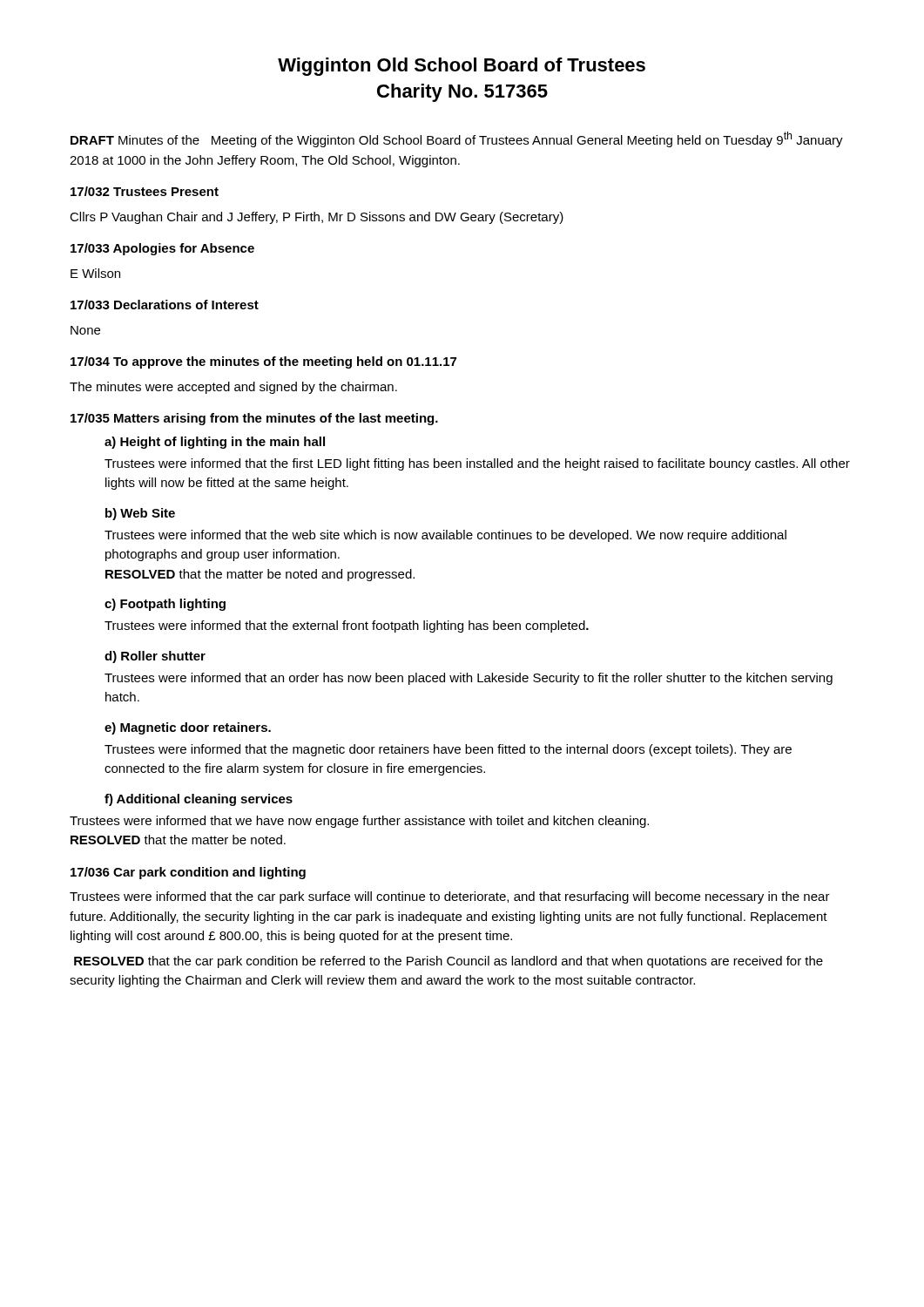Screen dimensions: 1307x924
Task: Click the passage that begins "Trustees were informed that the first"
Action: click(x=479, y=473)
